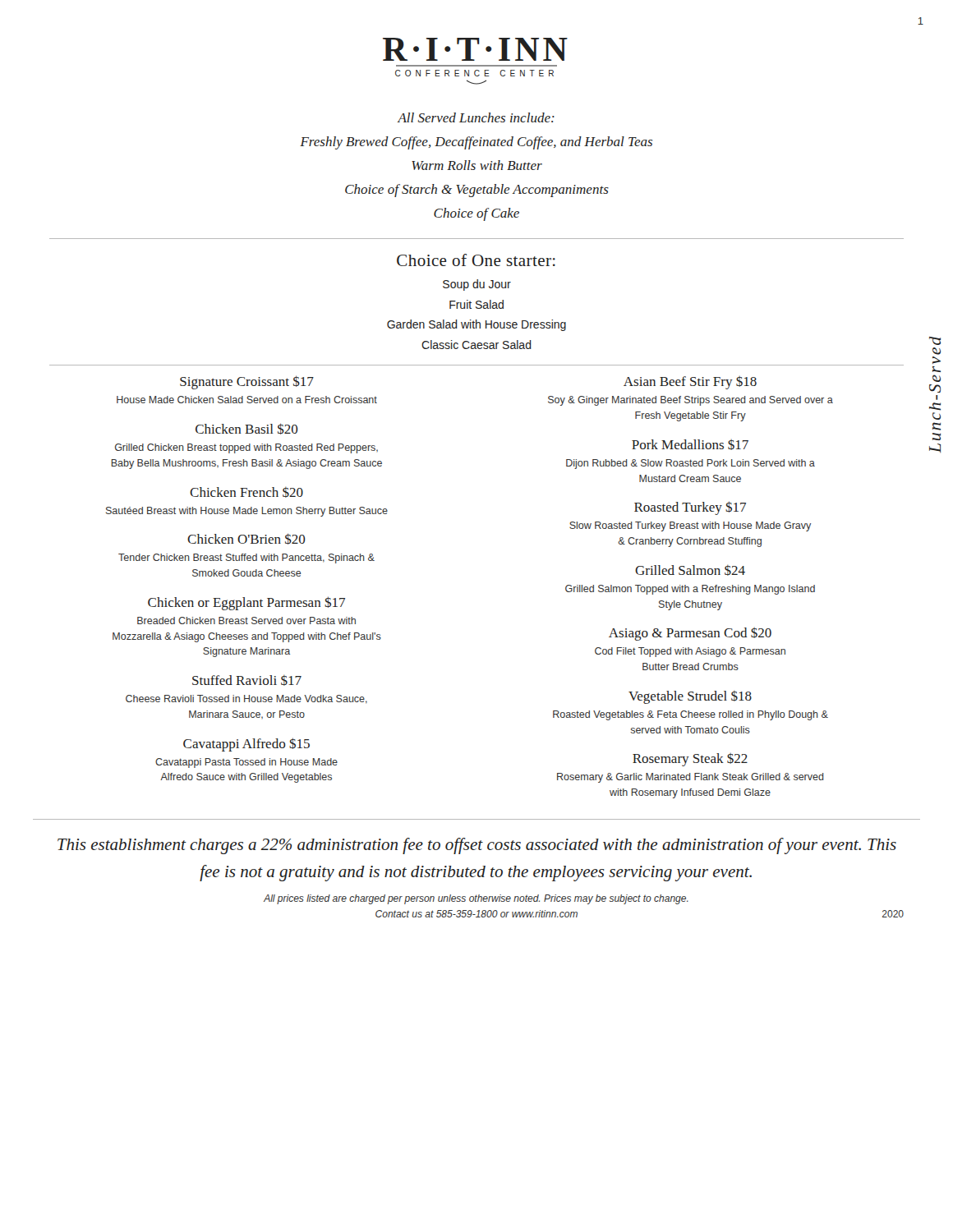This screenshot has height=1232, width=953.
Task: Point to the region starting "Vegetable Strudel $18"
Action: 690,696
